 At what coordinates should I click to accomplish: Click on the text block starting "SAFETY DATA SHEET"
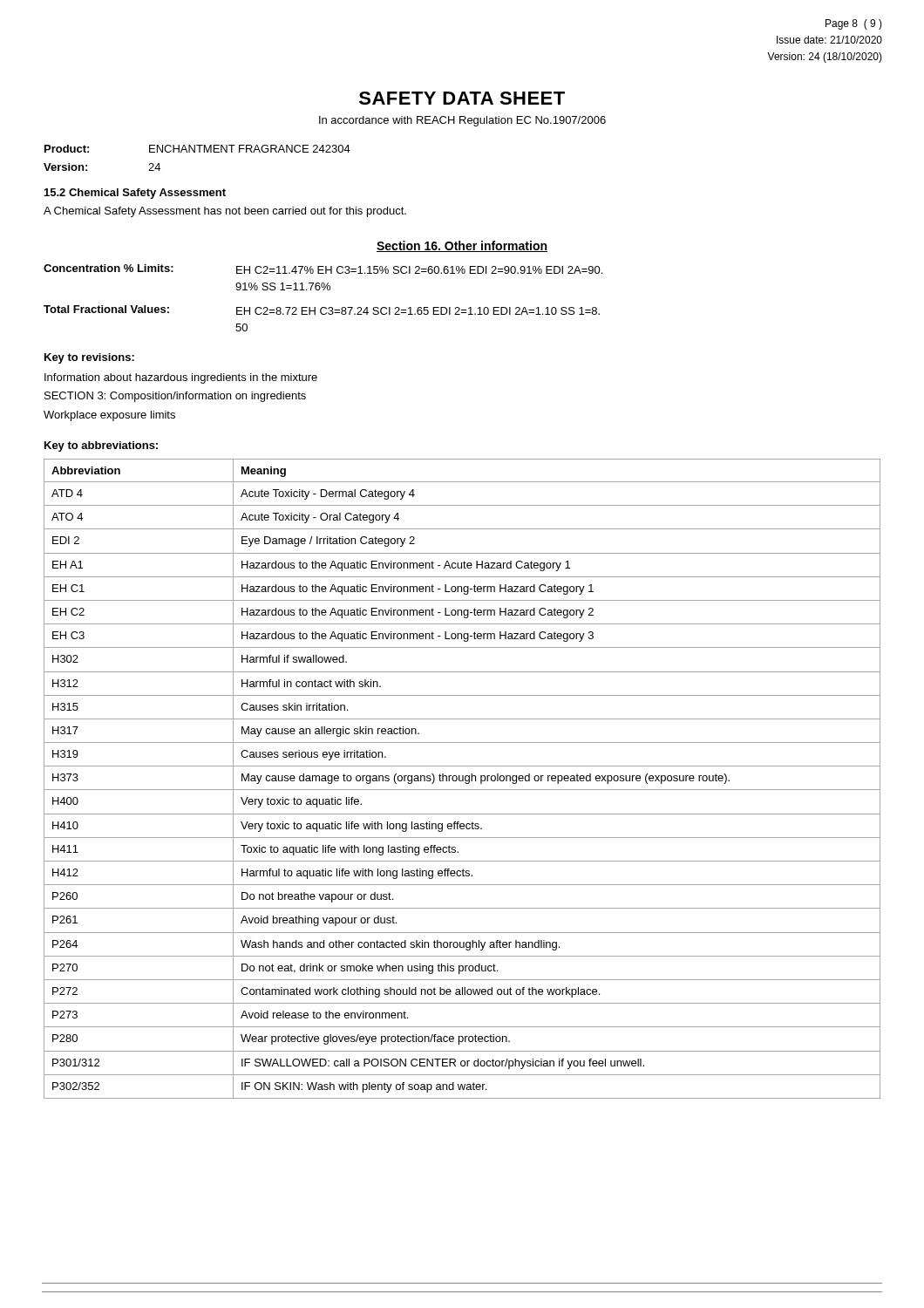coord(462,98)
